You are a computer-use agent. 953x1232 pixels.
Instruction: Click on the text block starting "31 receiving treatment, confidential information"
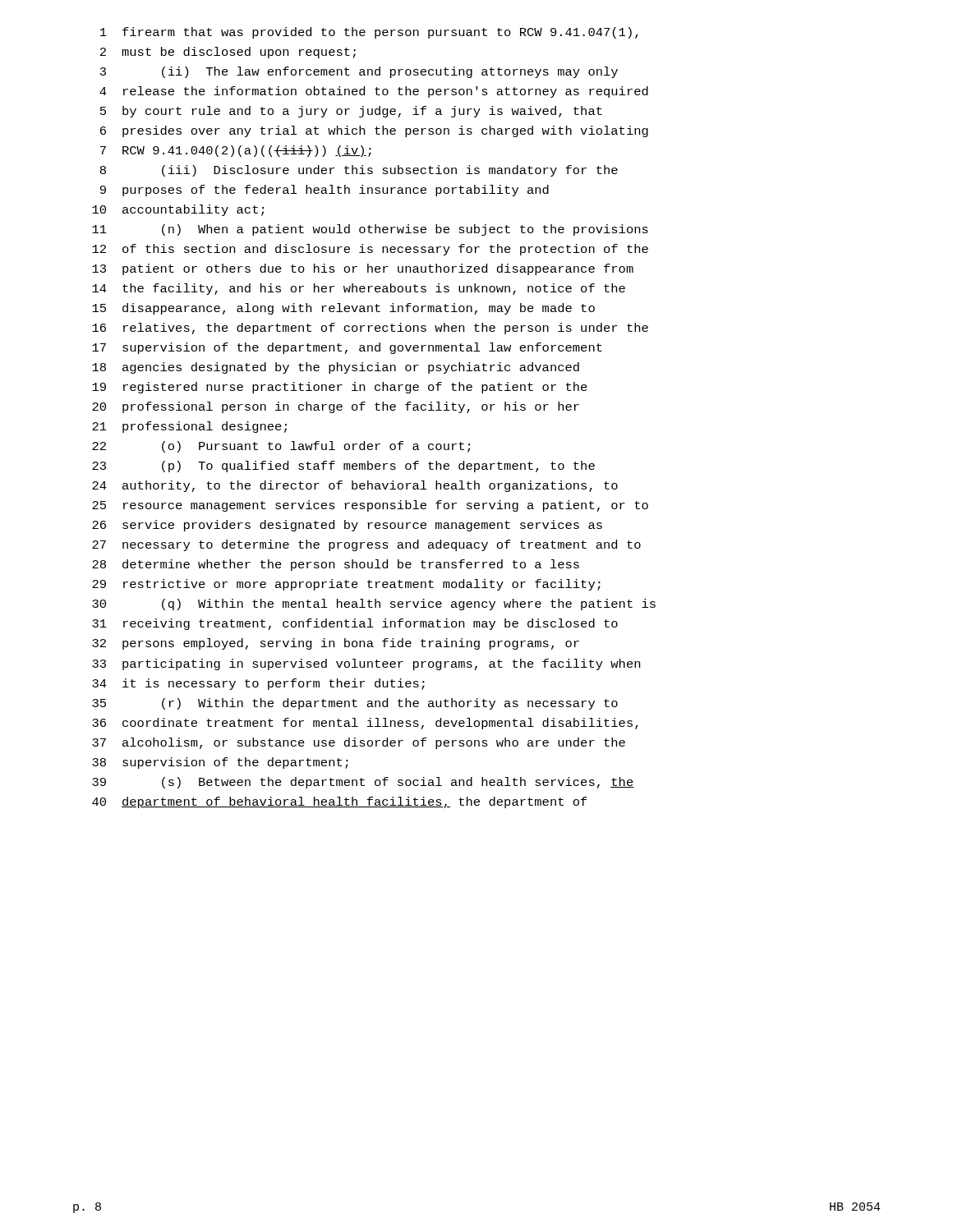(476, 625)
